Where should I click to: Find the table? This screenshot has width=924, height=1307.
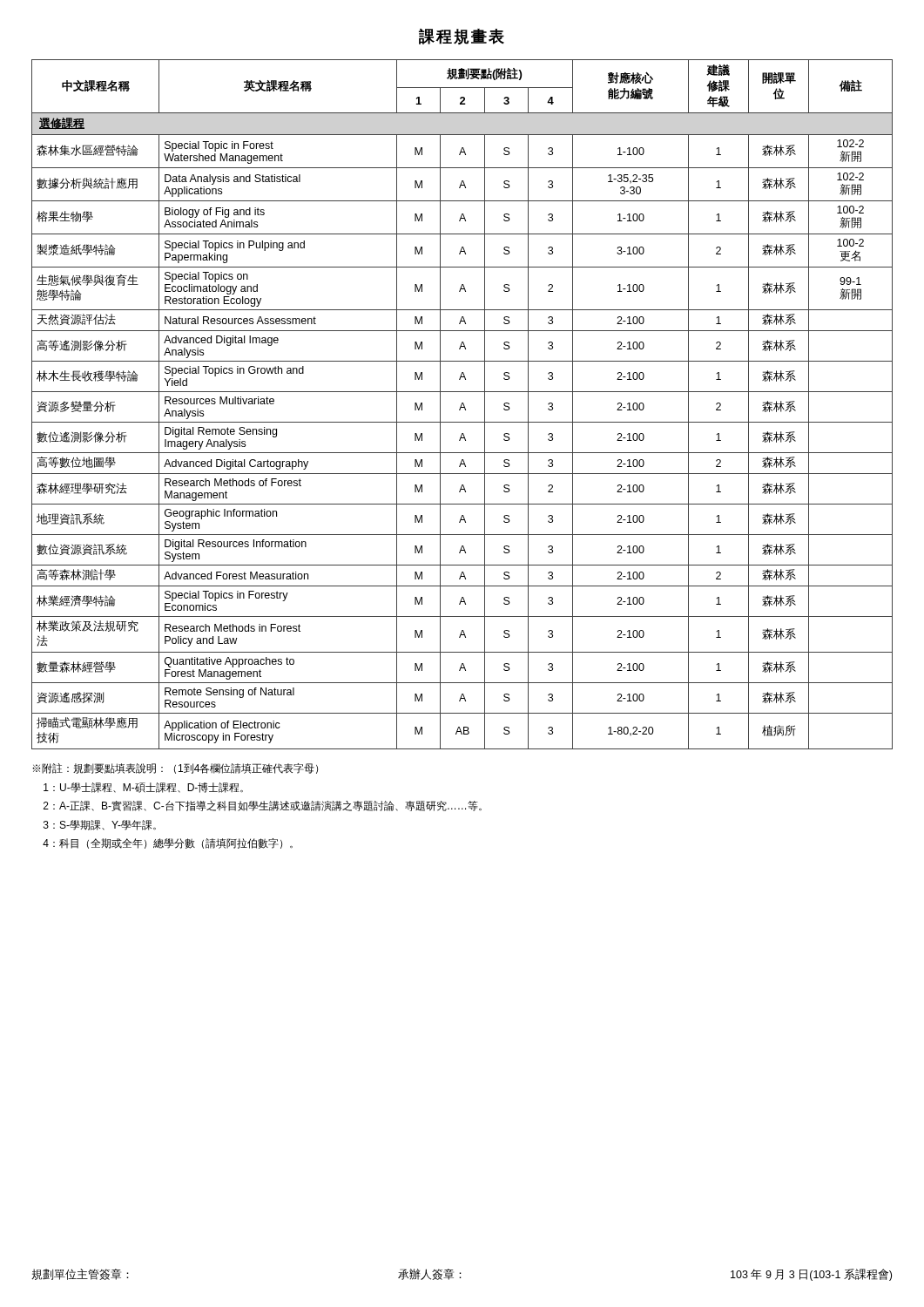pyautogui.click(x=462, y=404)
